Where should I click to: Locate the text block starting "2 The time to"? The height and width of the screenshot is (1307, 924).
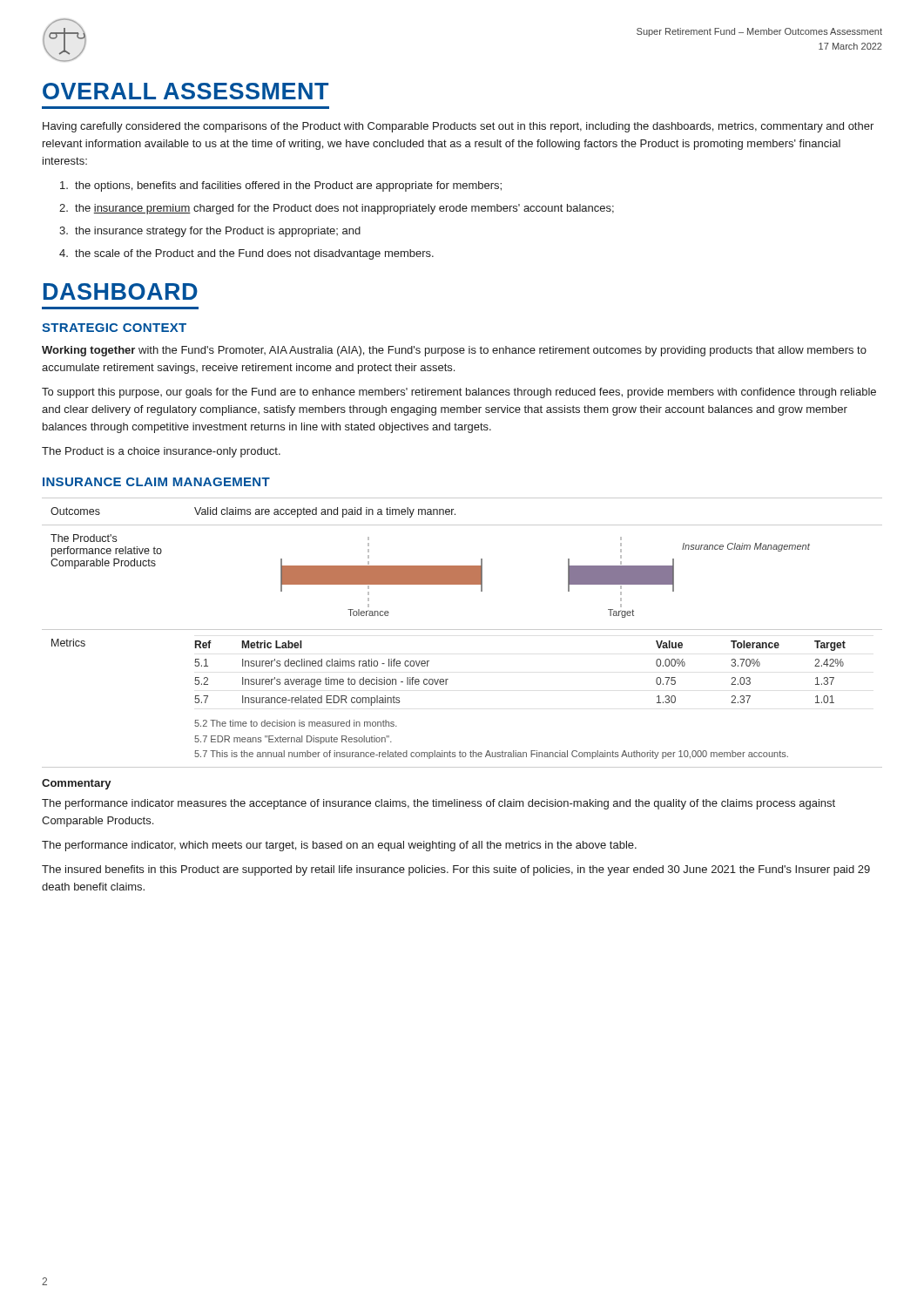pyautogui.click(x=296, y=723)
